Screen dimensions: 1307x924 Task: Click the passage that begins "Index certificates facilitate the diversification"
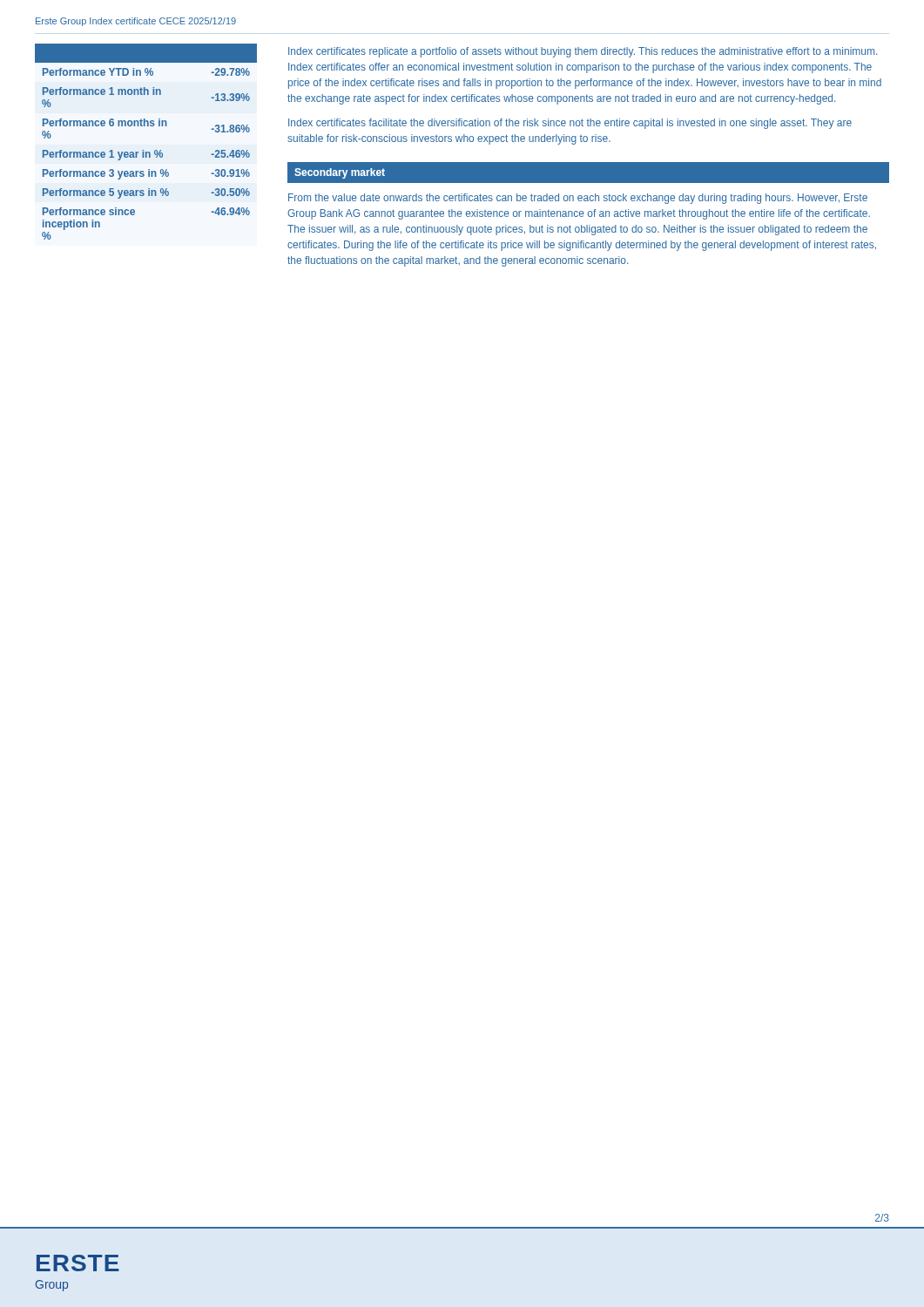pos(570,131)
